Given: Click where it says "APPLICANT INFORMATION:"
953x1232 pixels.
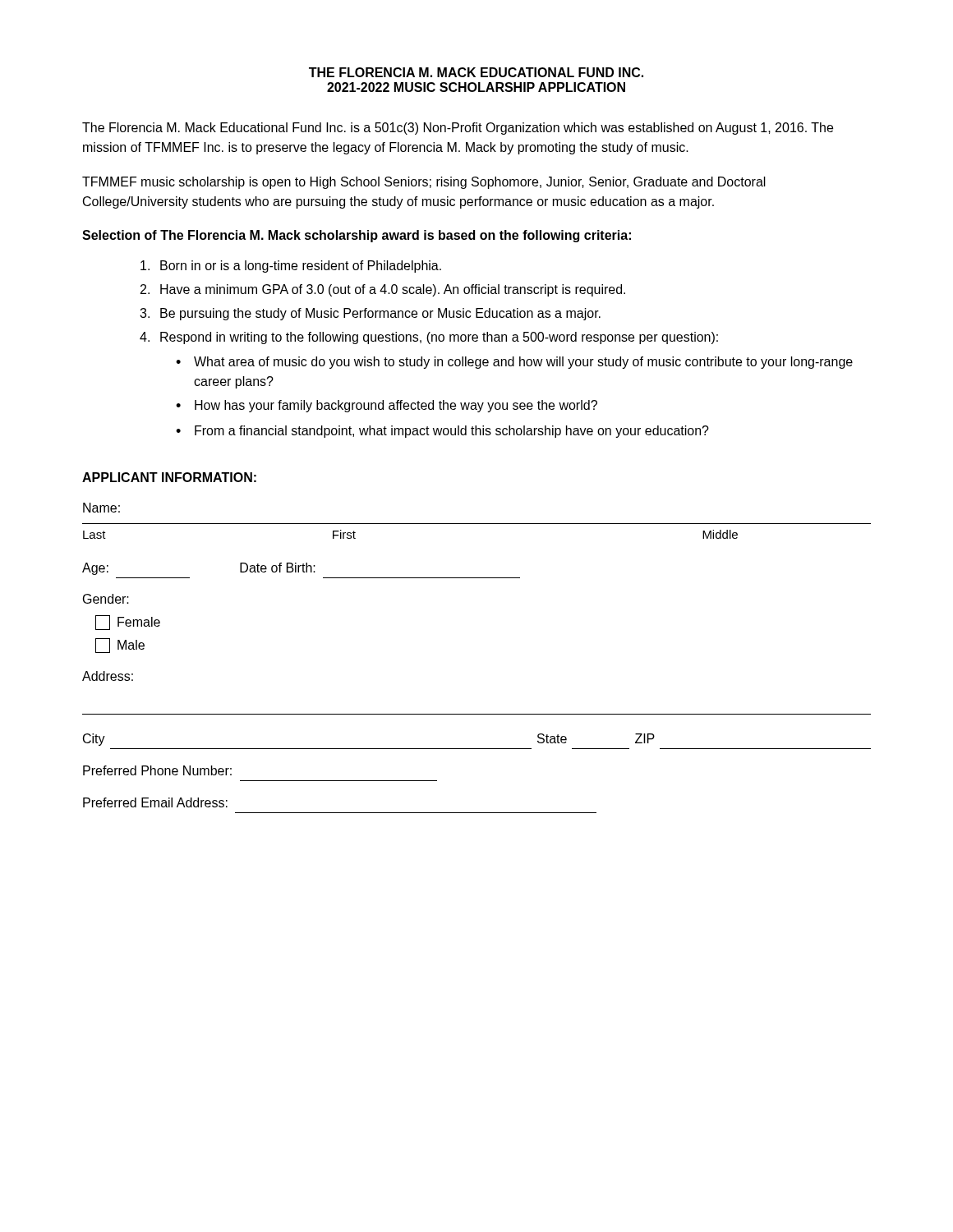Looking at the screenshot, I should click(170, 477).
